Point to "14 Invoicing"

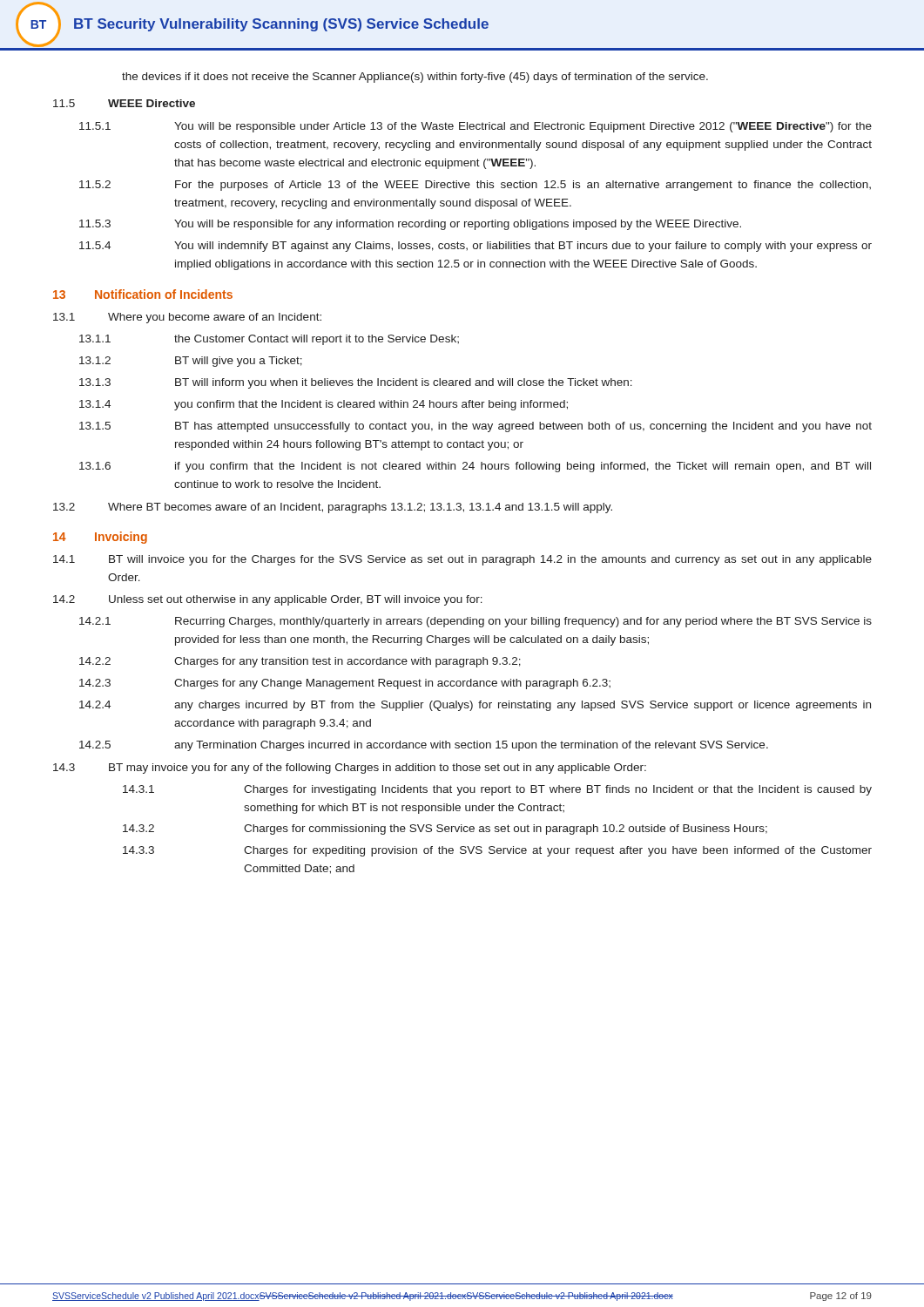[100, 537]
